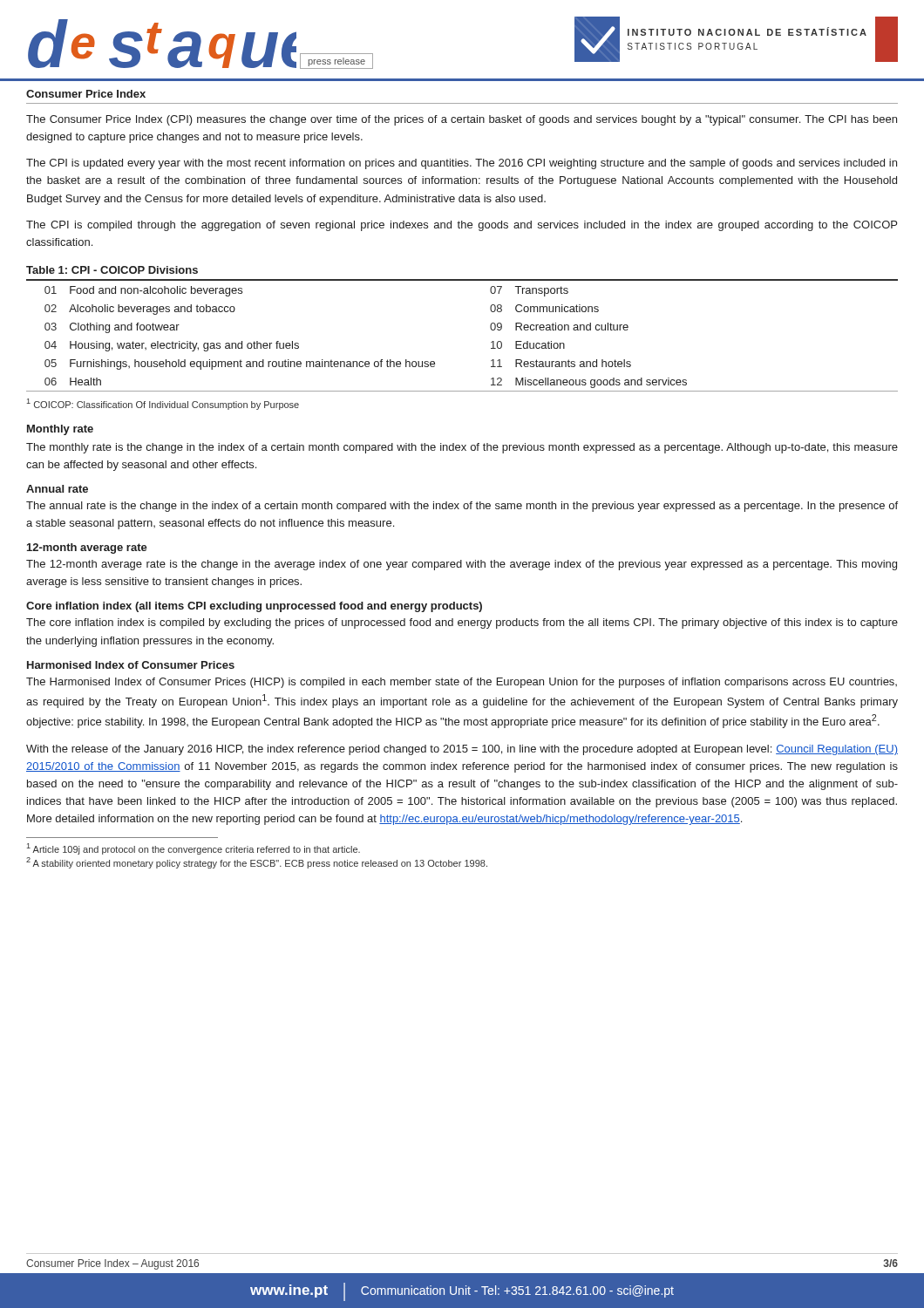Select the text block containing "The annual rate is the change"
The width and height of the screenshot is (924, 1308).
(462, 514)
